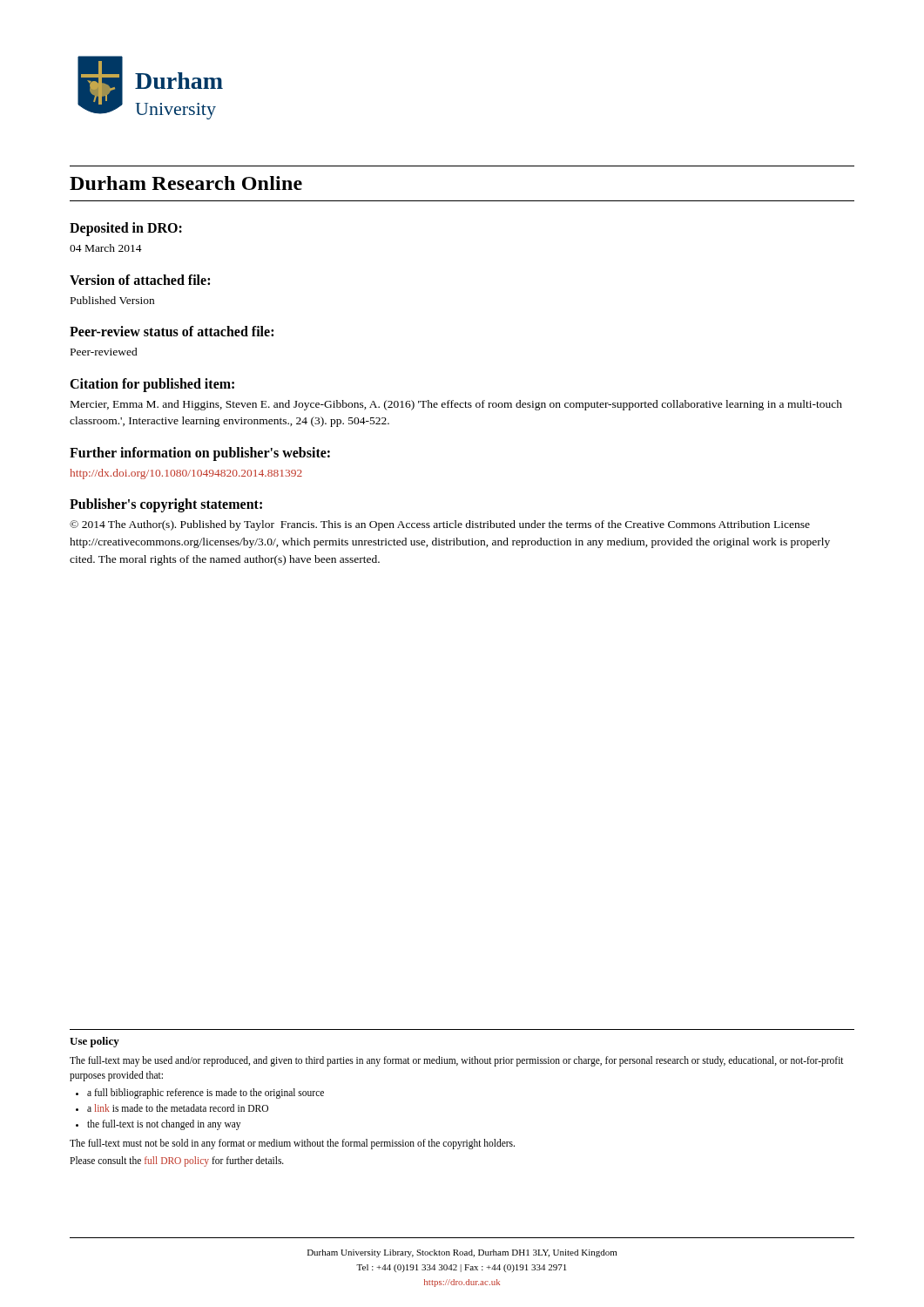Screen dimensions: 1307x924
Task: Point to the block beginning "the full-text is not changed in any"
Action: tap(164, 1124)
